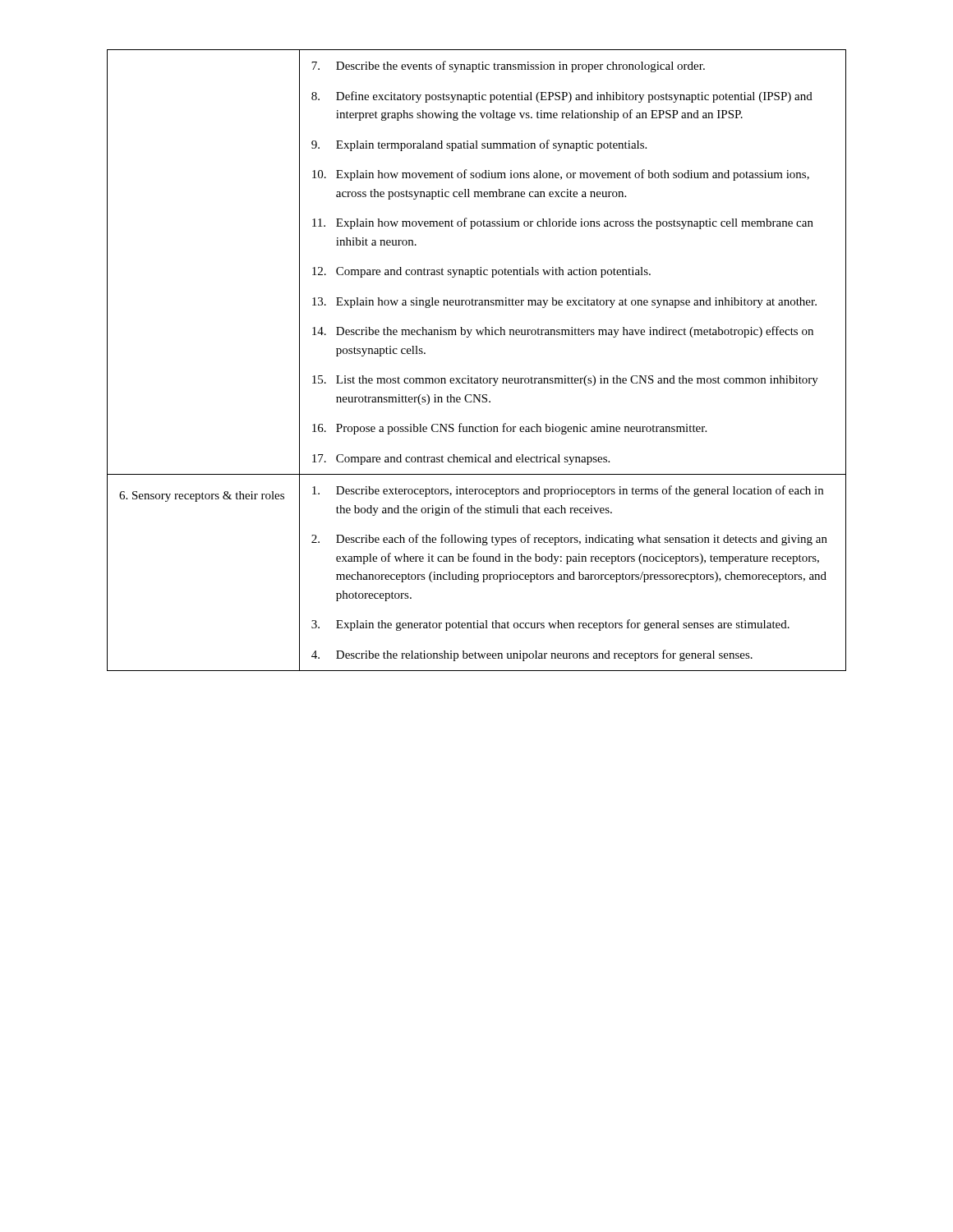This screenshot has width=953, height=1232.
Task: Click on the list item that says "13. Explain how a"
Action: [573, 301]
